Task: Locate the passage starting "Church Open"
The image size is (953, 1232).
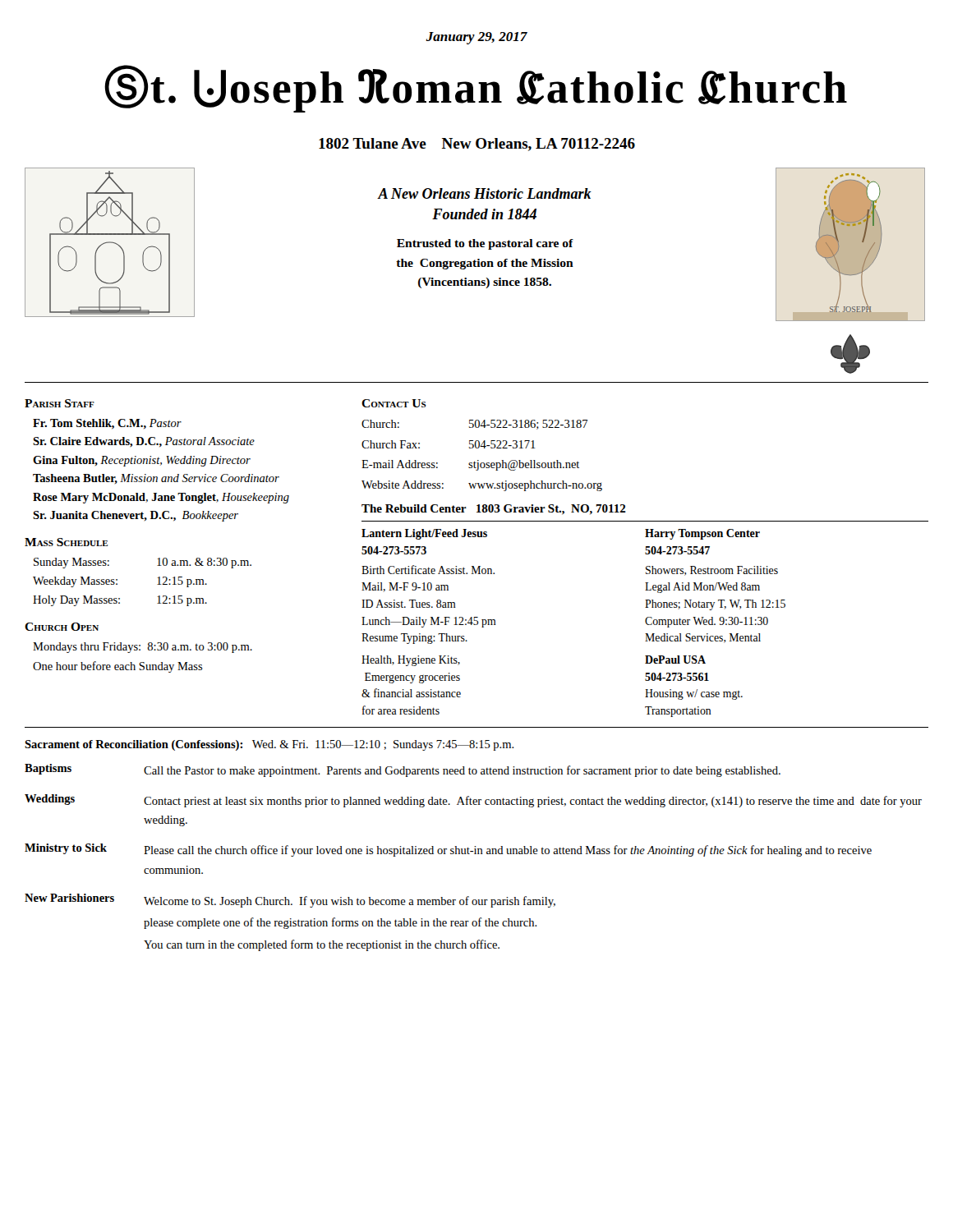Action: (62, 627)
